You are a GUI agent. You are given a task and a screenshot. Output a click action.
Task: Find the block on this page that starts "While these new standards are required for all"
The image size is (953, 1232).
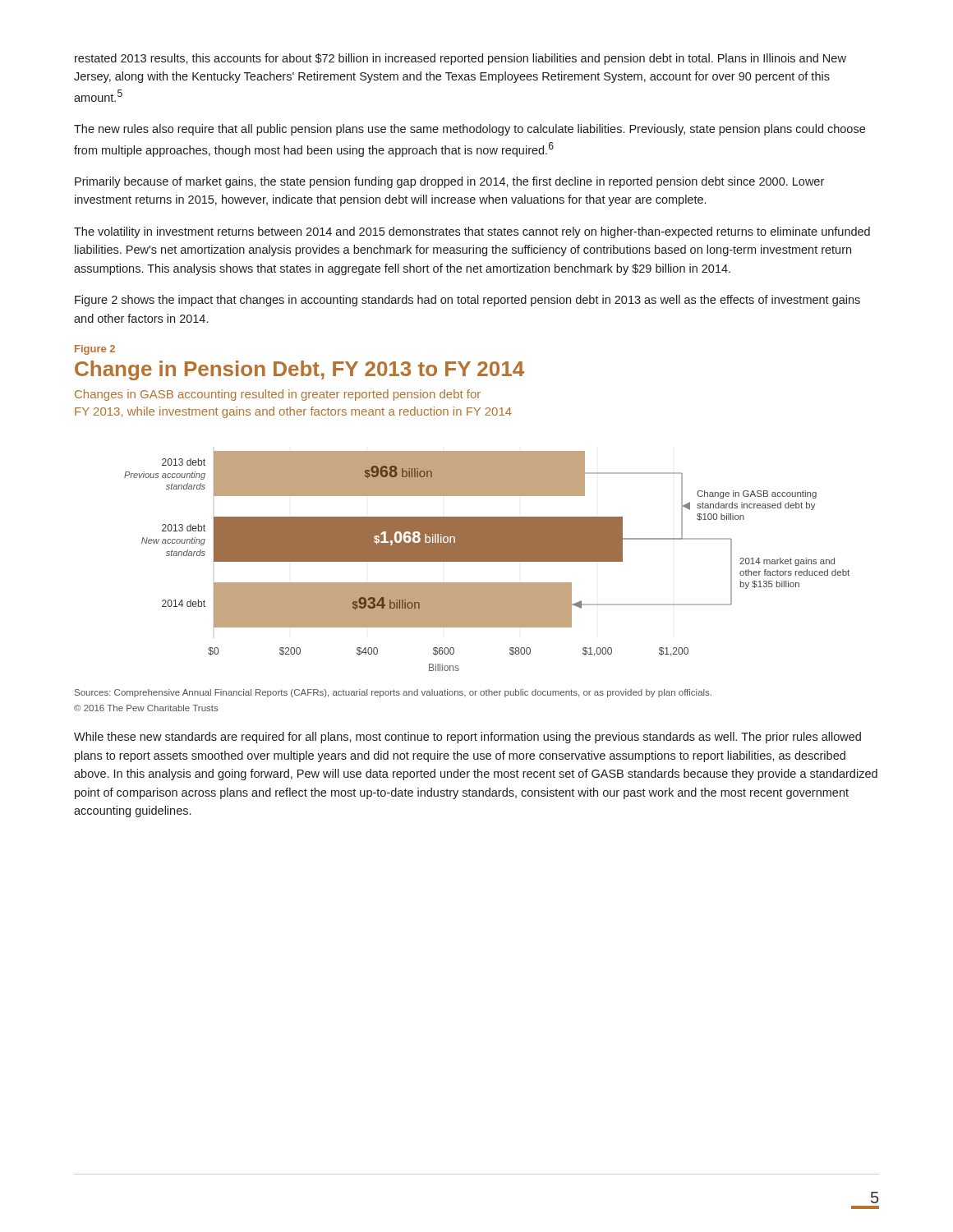tap(476, 774)
